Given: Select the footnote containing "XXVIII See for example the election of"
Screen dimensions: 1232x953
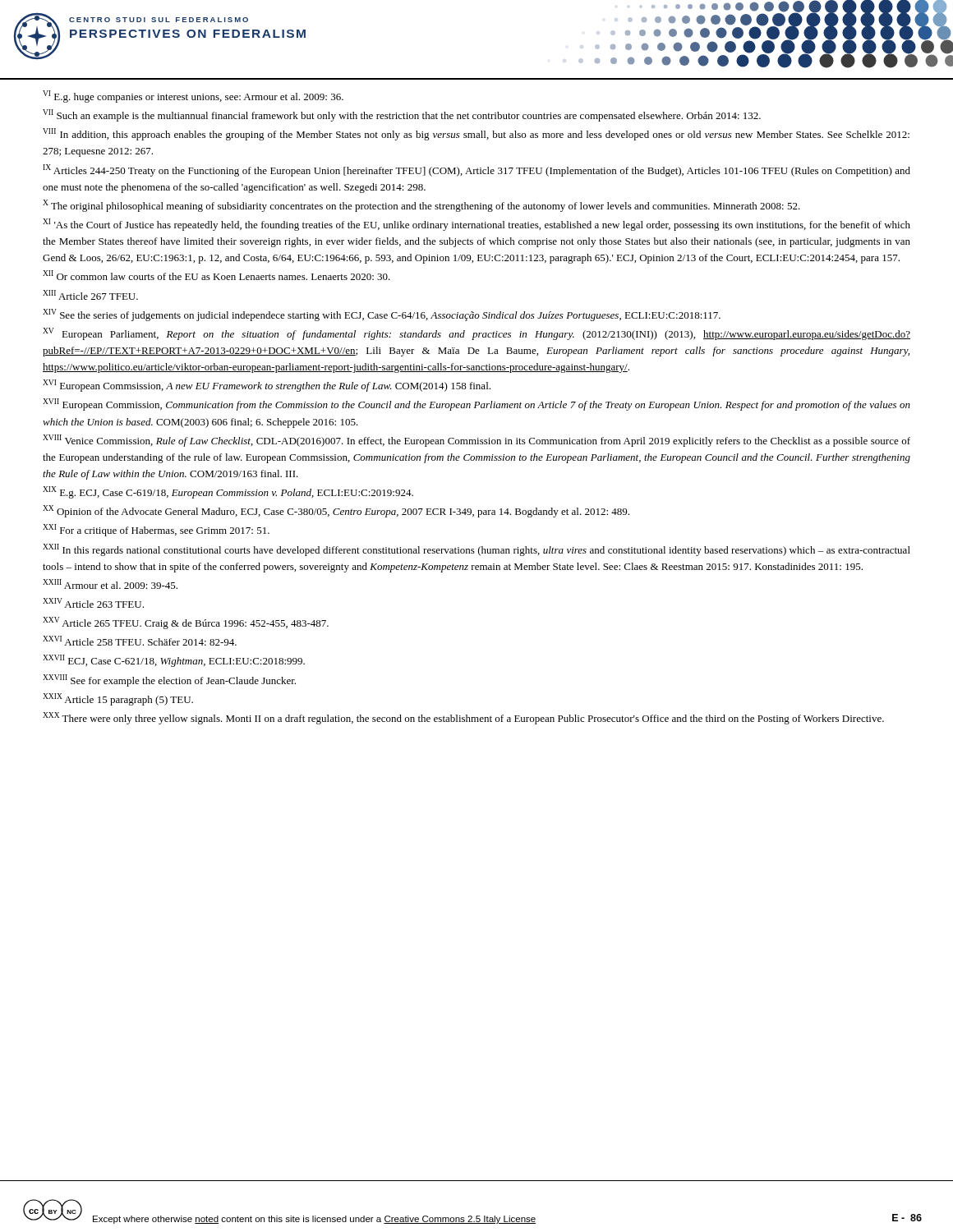Looking at the screenshot, I should pyautogui.click(x=170, y=680).
